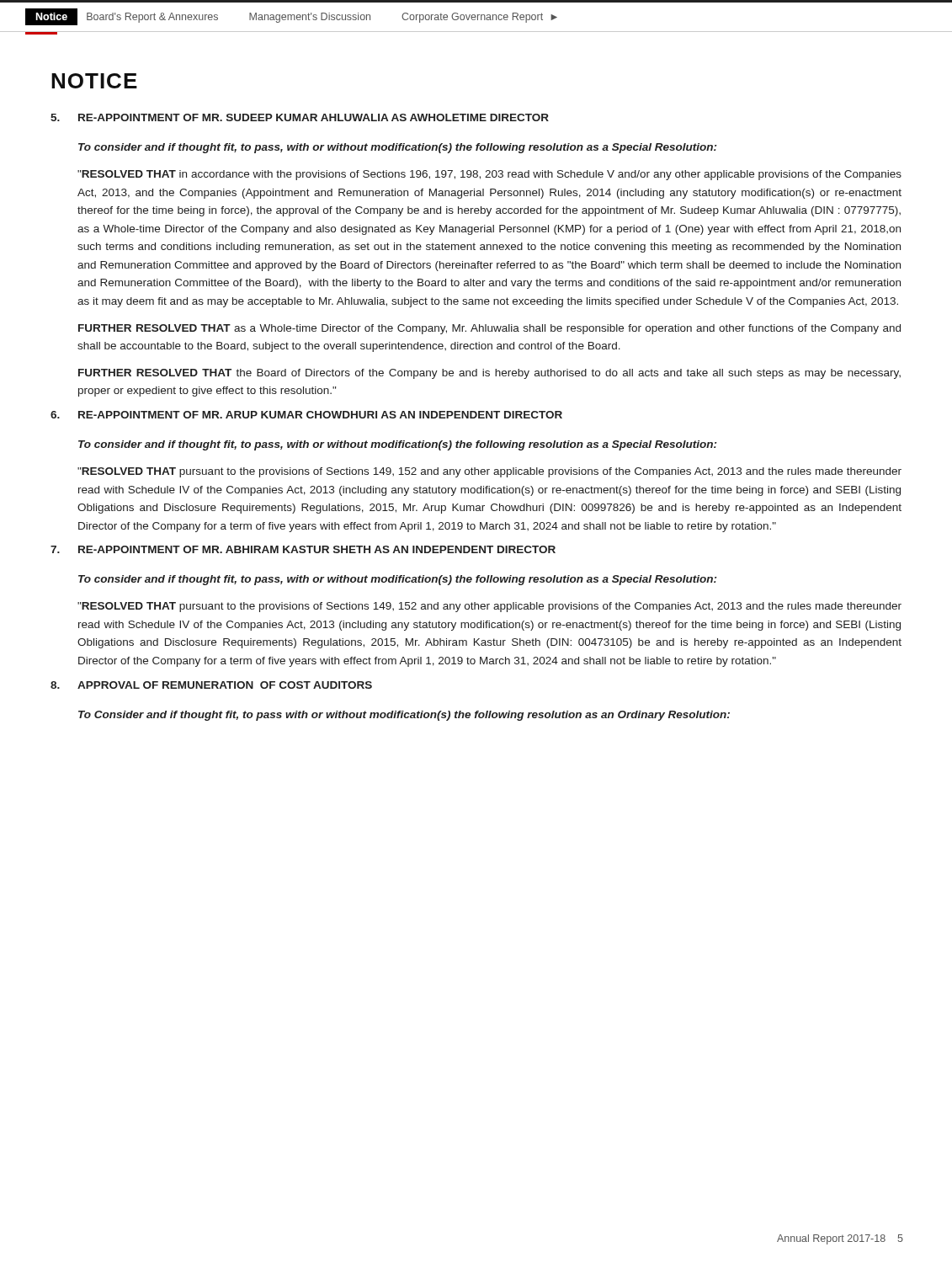Navigate to the text block starting "7. RE-APPOINTMENT OF MR. ABHIRAM KASTUR SHETH"
952x1263 pixels.
pyautogui.click(x=476, y=550)
